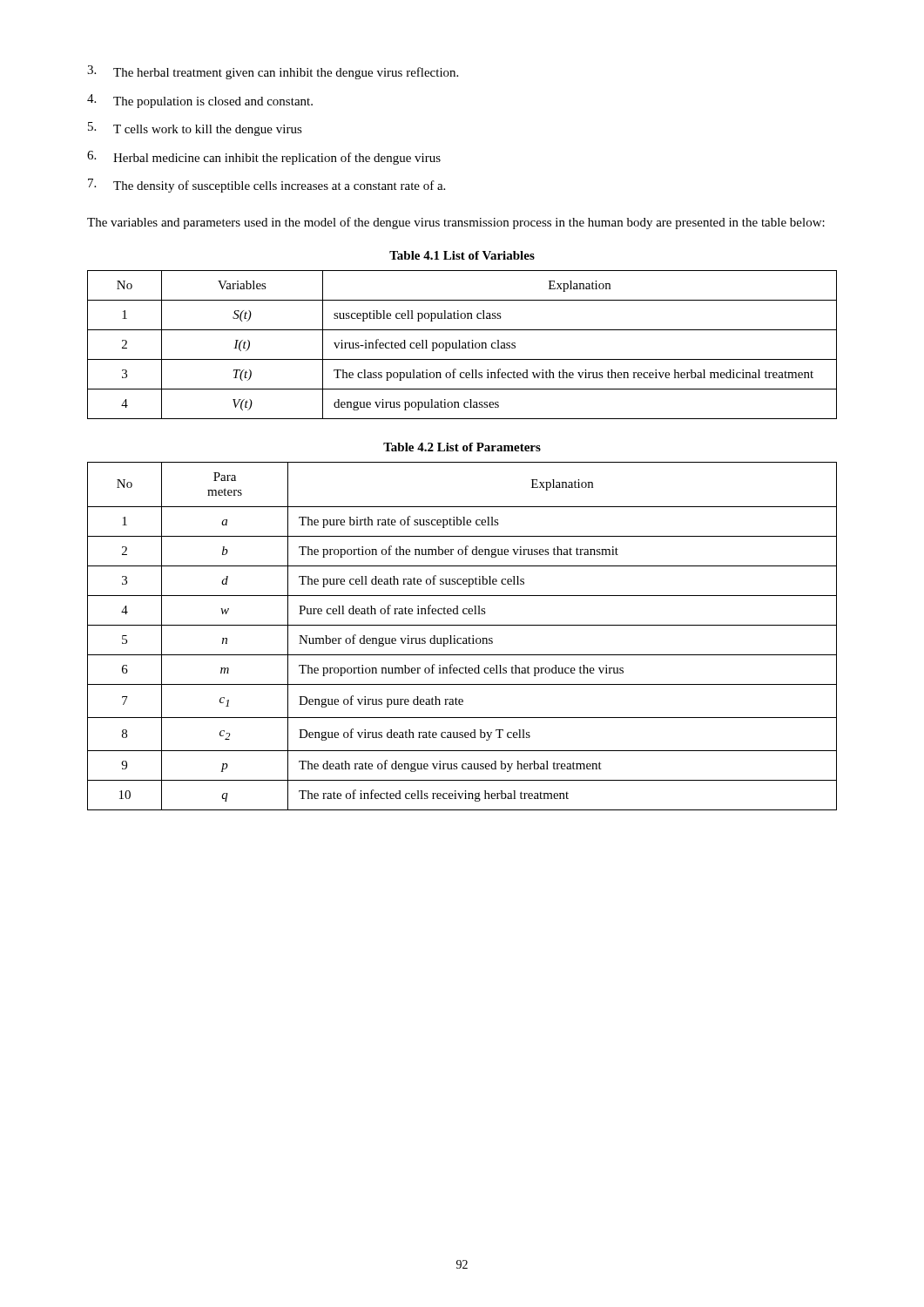Locate the table with the text "The class population of"
The width and height of the screenshot is (924, 1307).
(x=462, y=344)
